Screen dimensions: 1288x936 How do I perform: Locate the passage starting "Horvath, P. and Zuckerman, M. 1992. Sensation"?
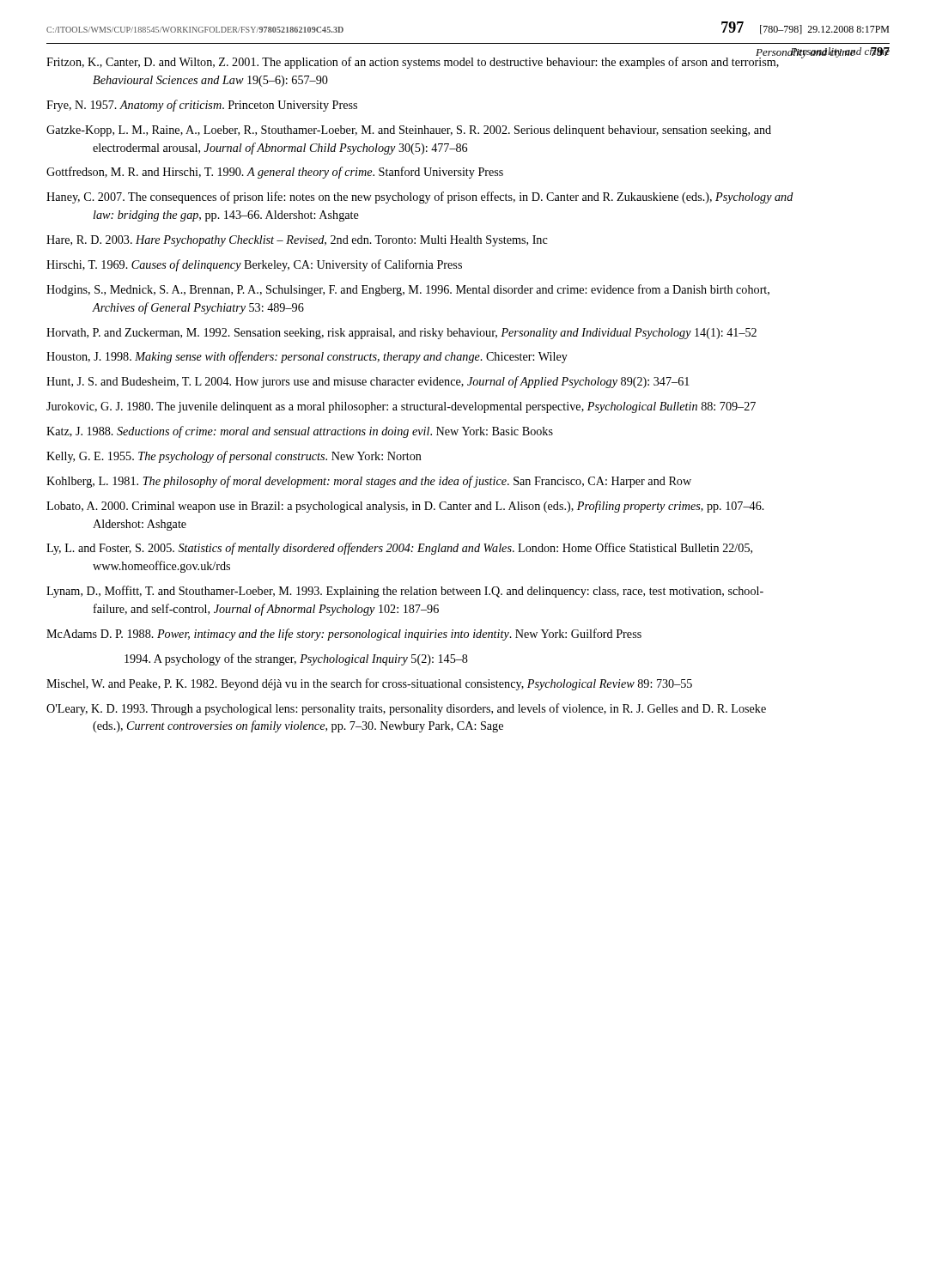click(x=402, y=332)
